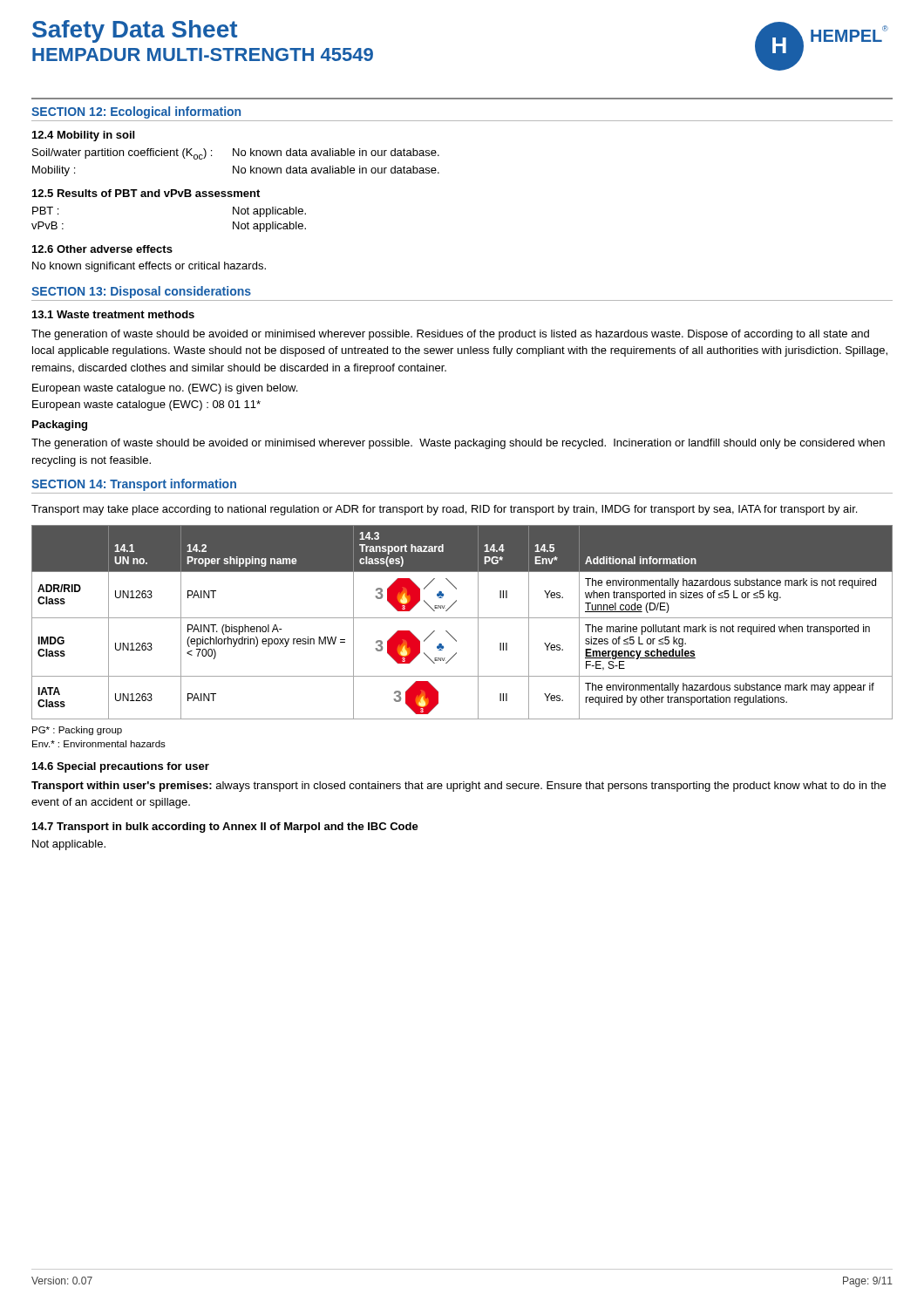
Task: Select the text block containing "Transport may take place according to national regulation"
Action: click(x=445, y=509)
